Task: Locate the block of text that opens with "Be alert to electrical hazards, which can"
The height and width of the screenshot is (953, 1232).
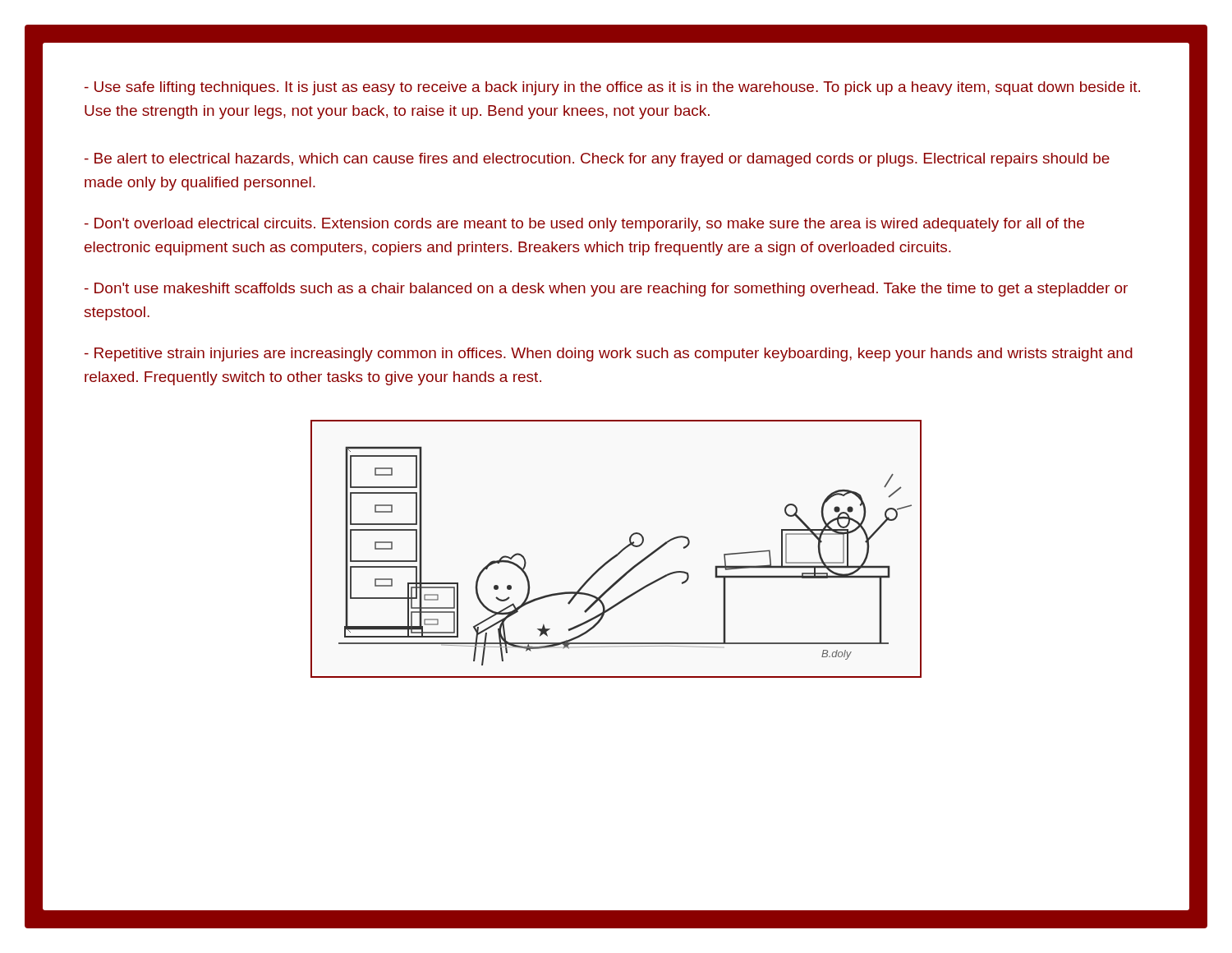Action: [x=597, y=170]
